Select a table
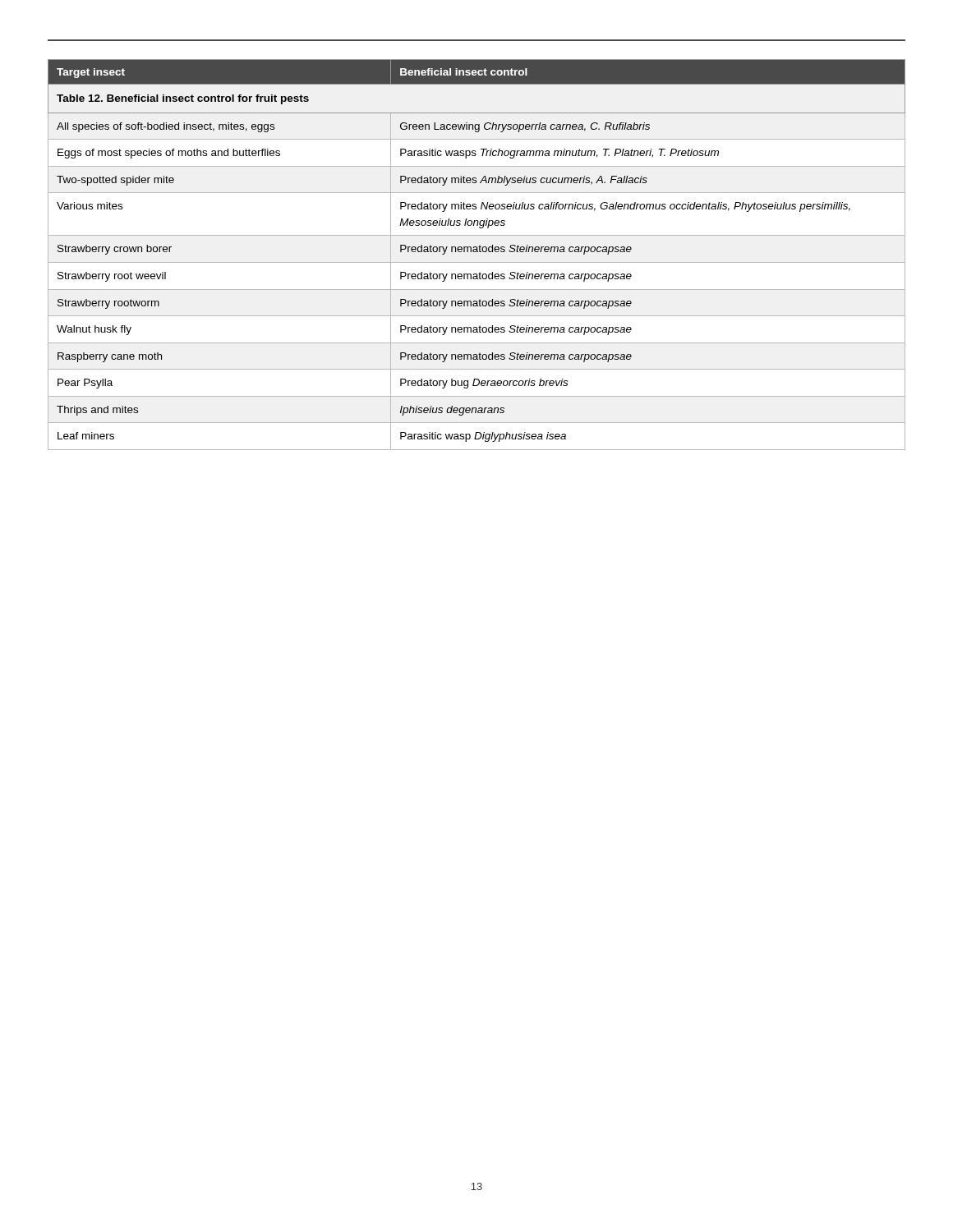953x1232 pixels. (476, 255)
